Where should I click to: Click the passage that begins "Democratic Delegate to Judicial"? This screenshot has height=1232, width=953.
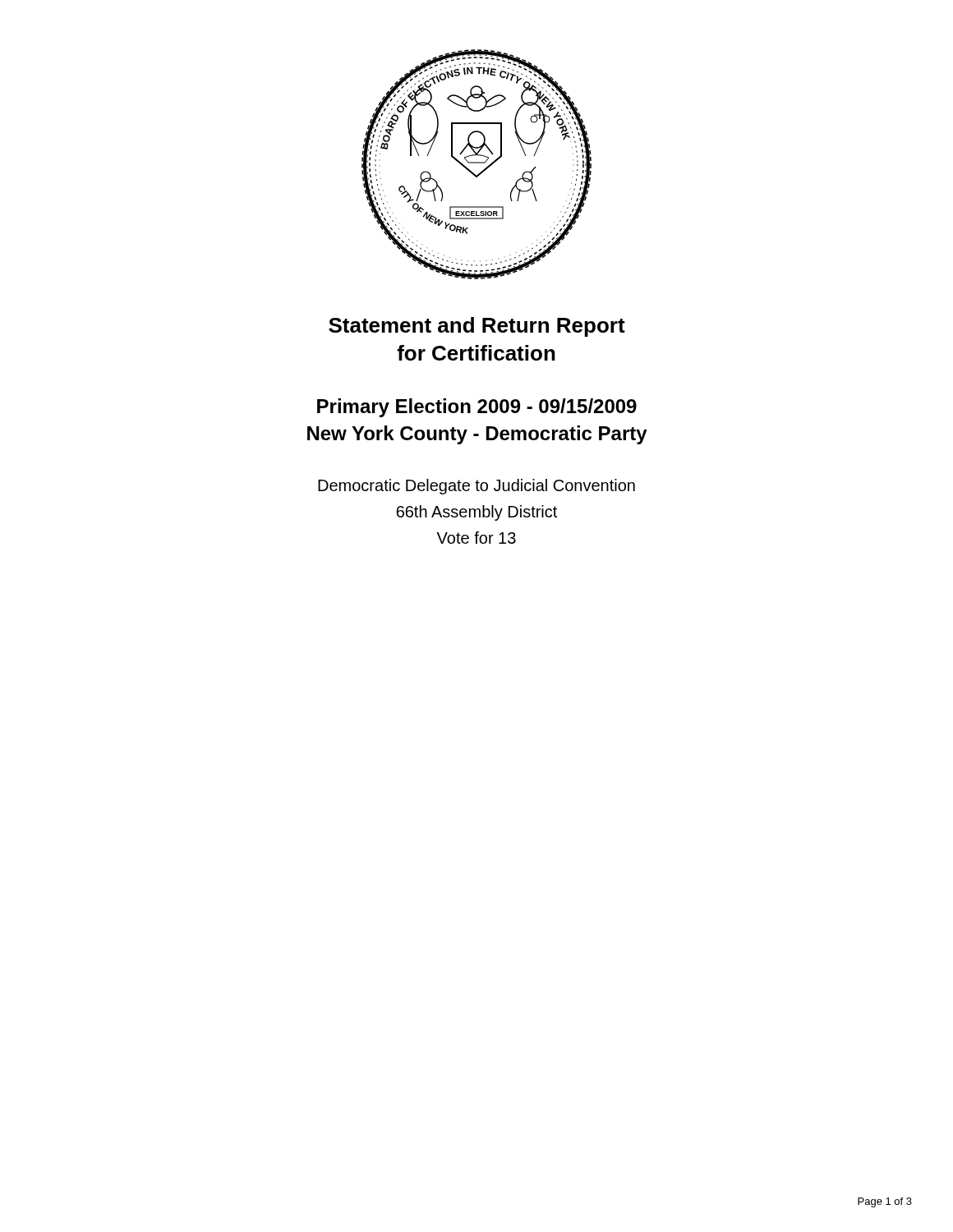coord(476,512)
